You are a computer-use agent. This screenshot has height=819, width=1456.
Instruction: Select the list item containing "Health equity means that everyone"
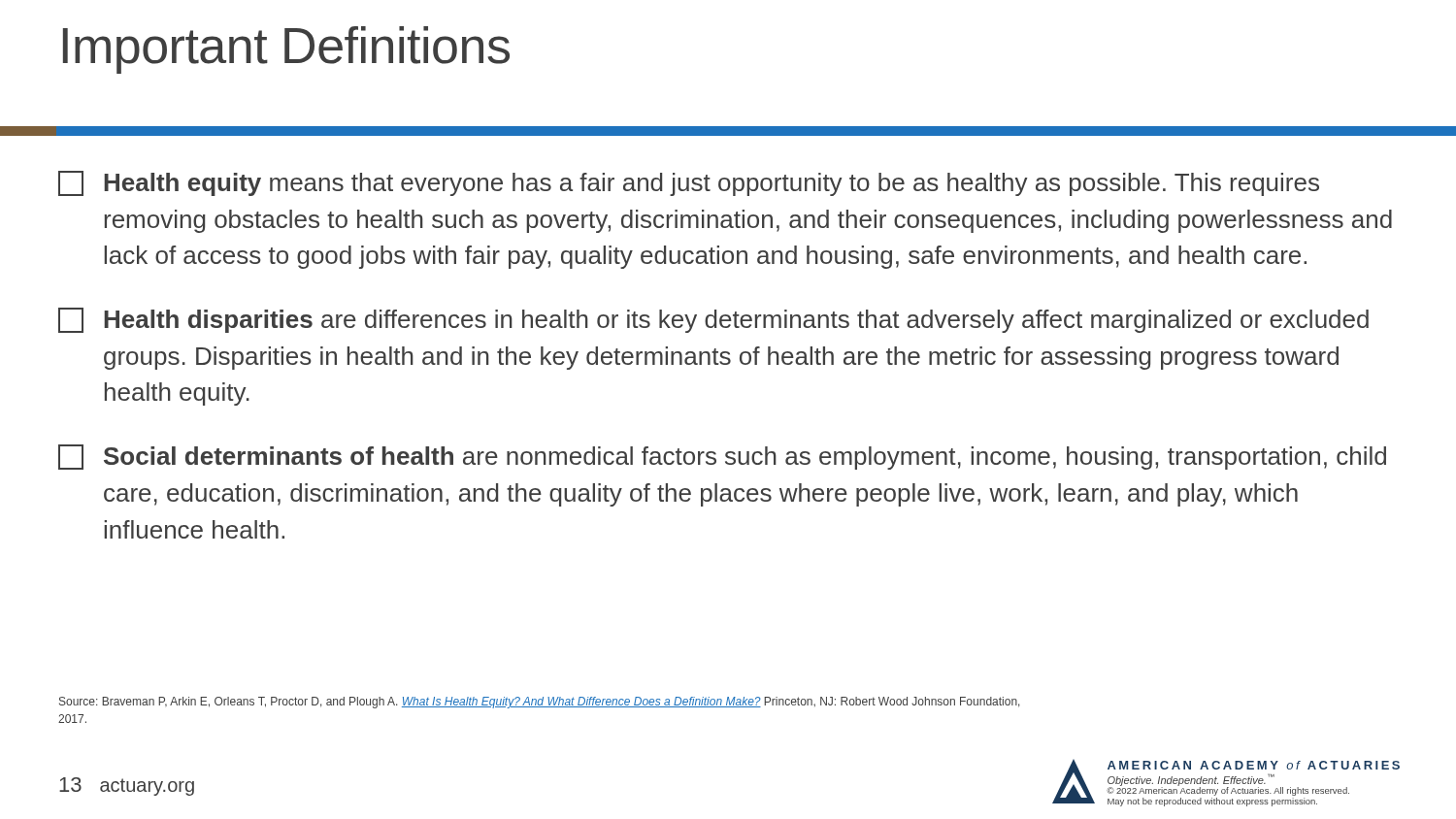[728, 220]
